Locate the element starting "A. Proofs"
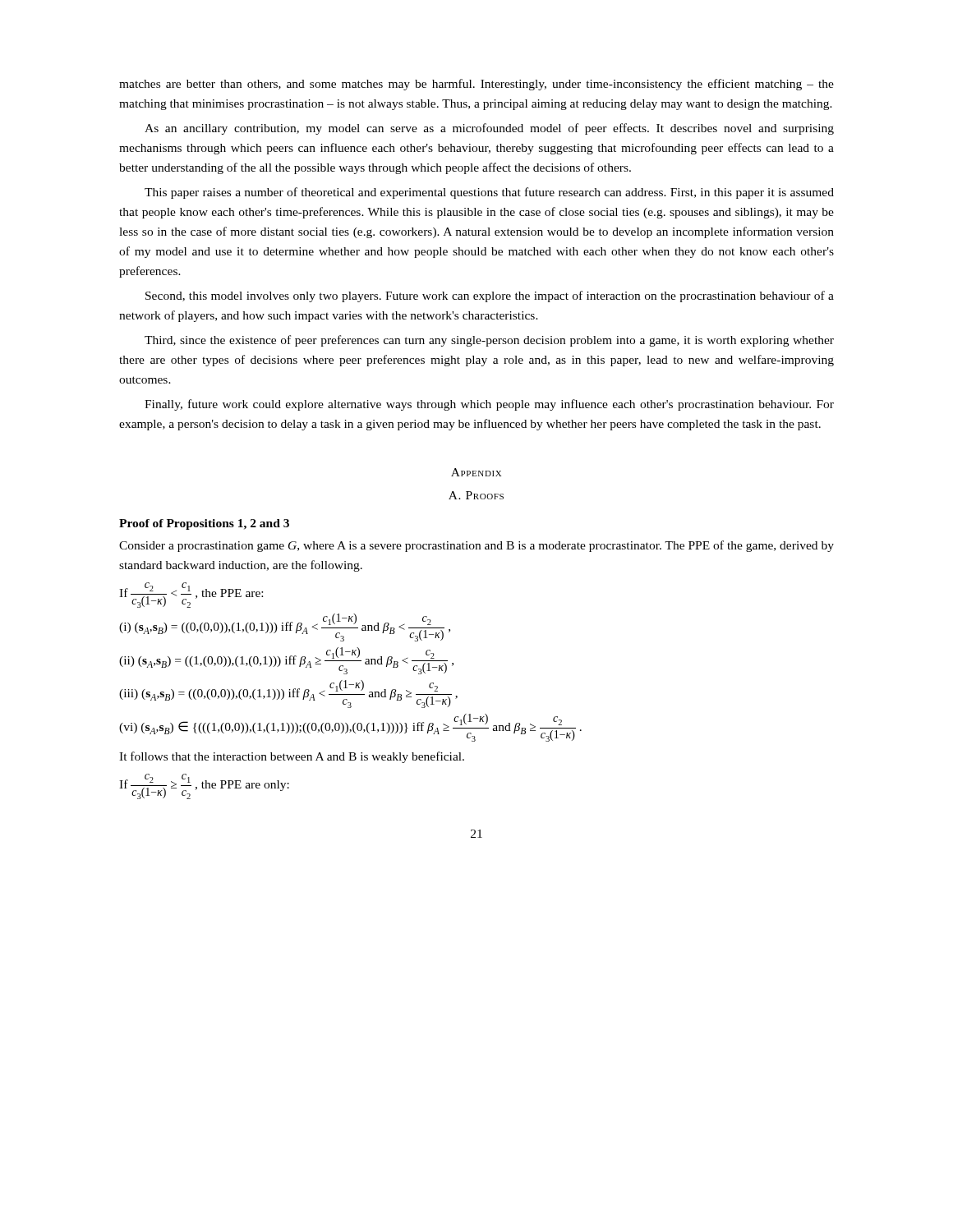Screen dimensions: 1232x953 (x=476, y=495)
